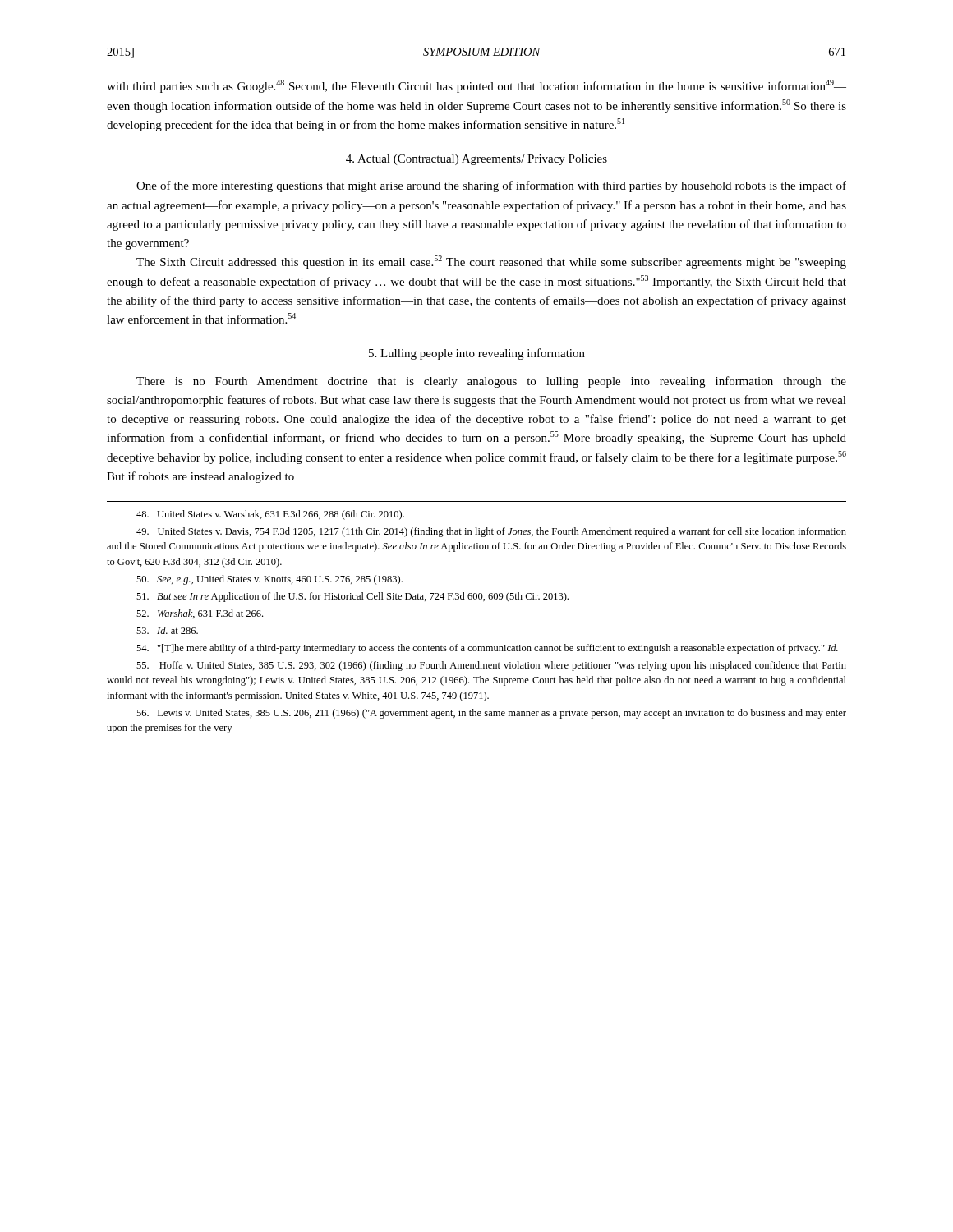Locate the text block starting "One of the more interesting questions that might"
The height and width of the screenshot is (1232, 953).
pos(476,215)
